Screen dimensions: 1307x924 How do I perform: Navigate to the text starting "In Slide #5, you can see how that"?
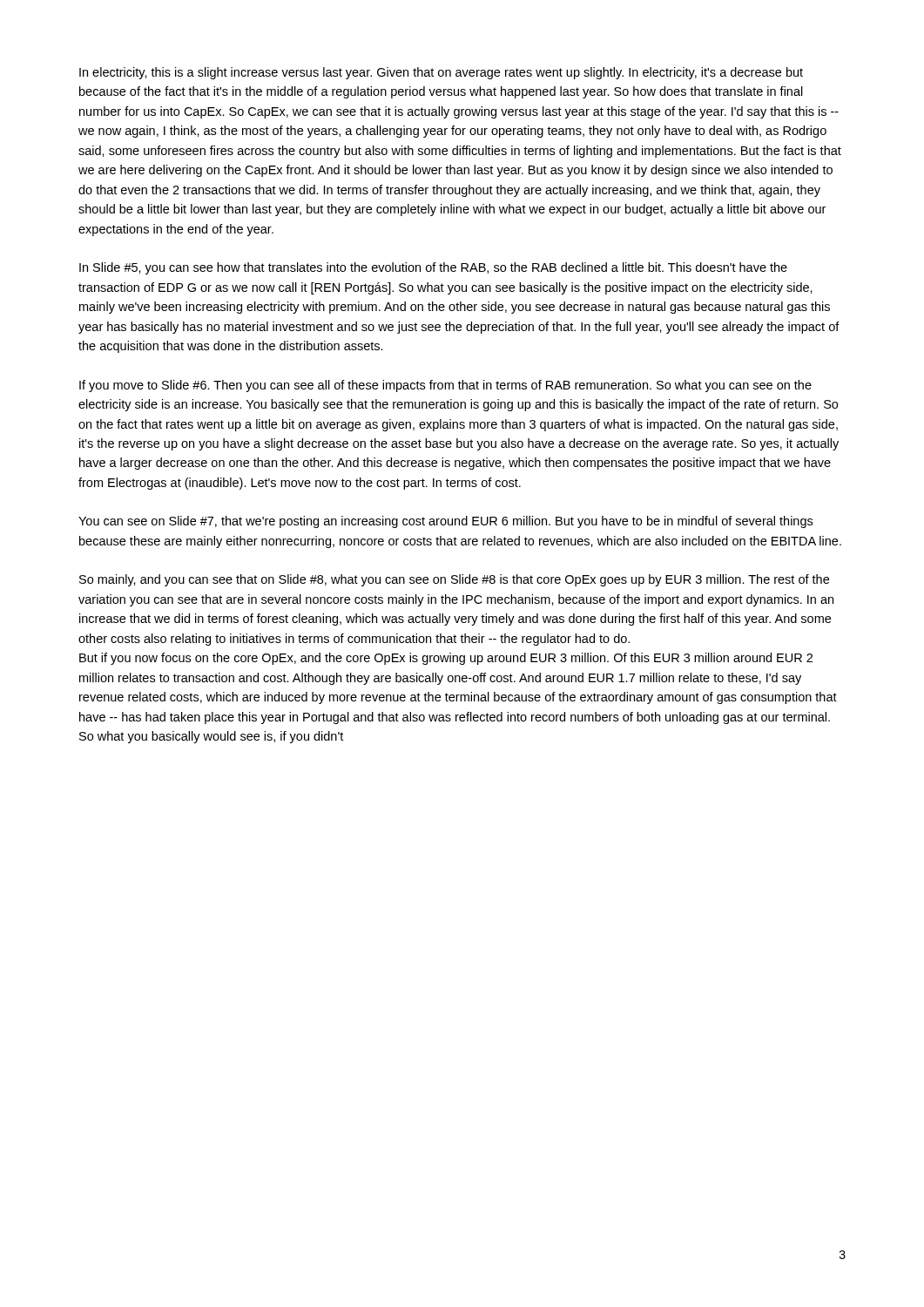tap(459, 307)
